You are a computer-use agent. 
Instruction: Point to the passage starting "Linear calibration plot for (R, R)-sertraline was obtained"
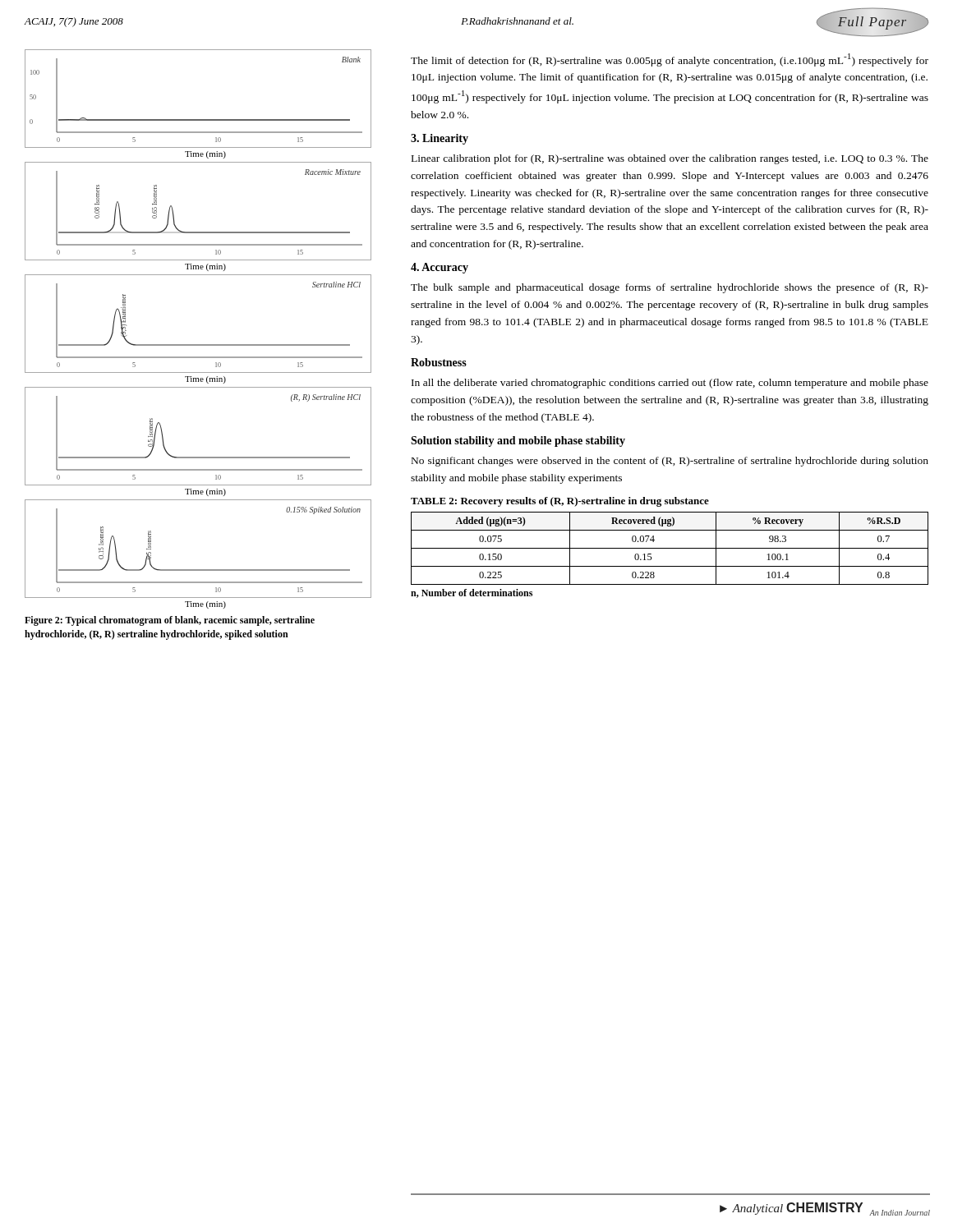[670, 201]
